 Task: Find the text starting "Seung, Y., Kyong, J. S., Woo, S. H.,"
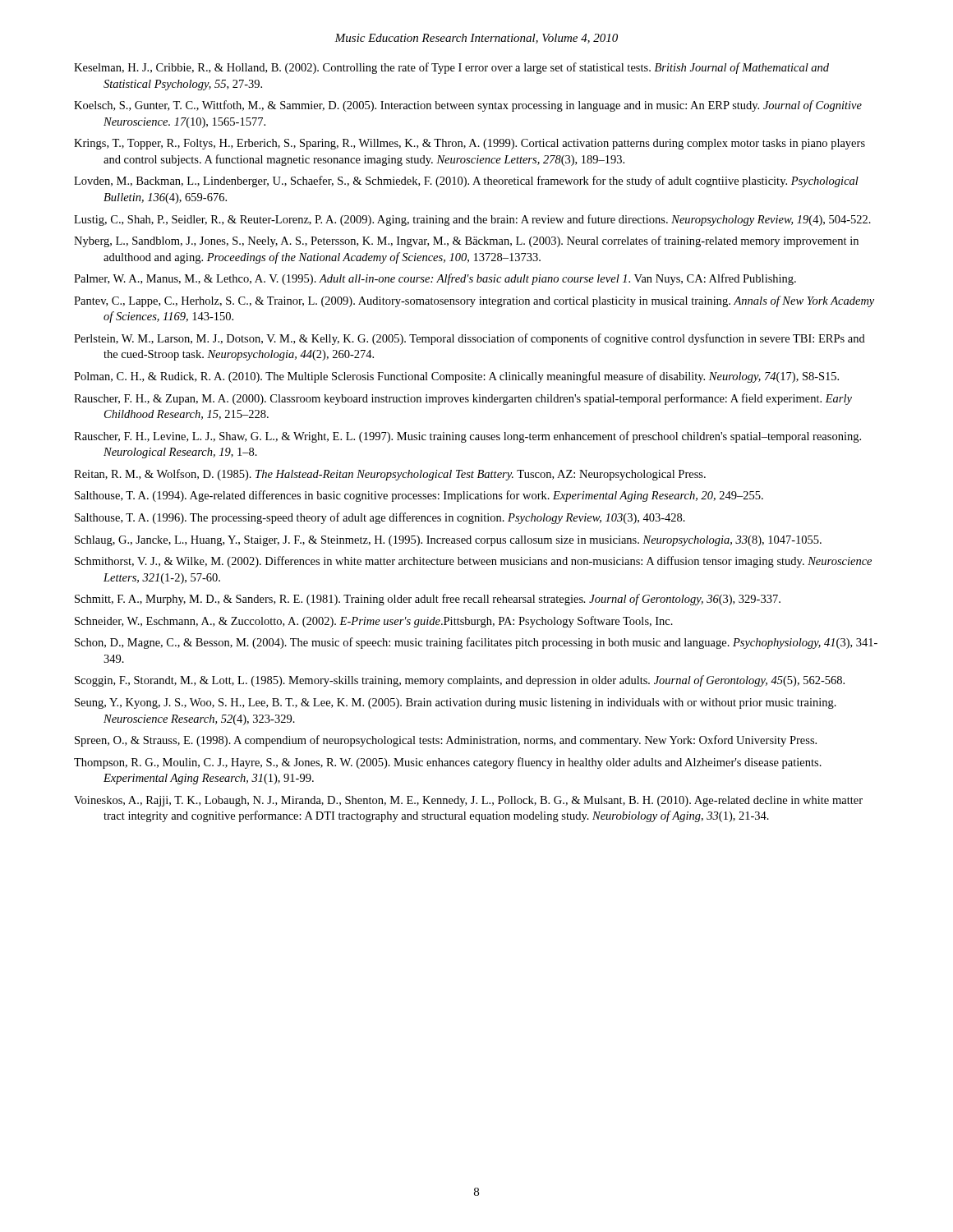(455, 710)
